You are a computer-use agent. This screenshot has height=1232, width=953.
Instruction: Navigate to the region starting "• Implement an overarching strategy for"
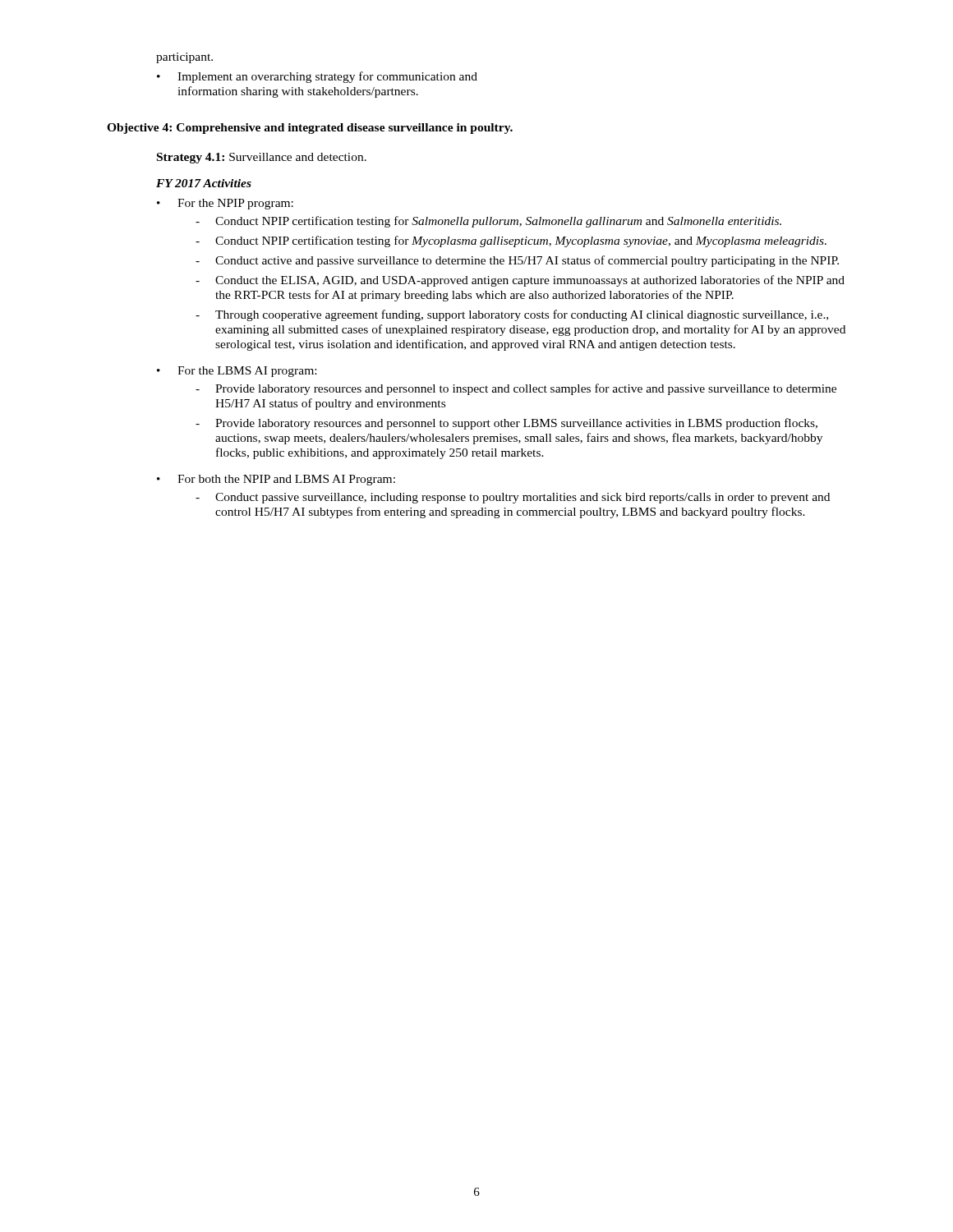317,84
